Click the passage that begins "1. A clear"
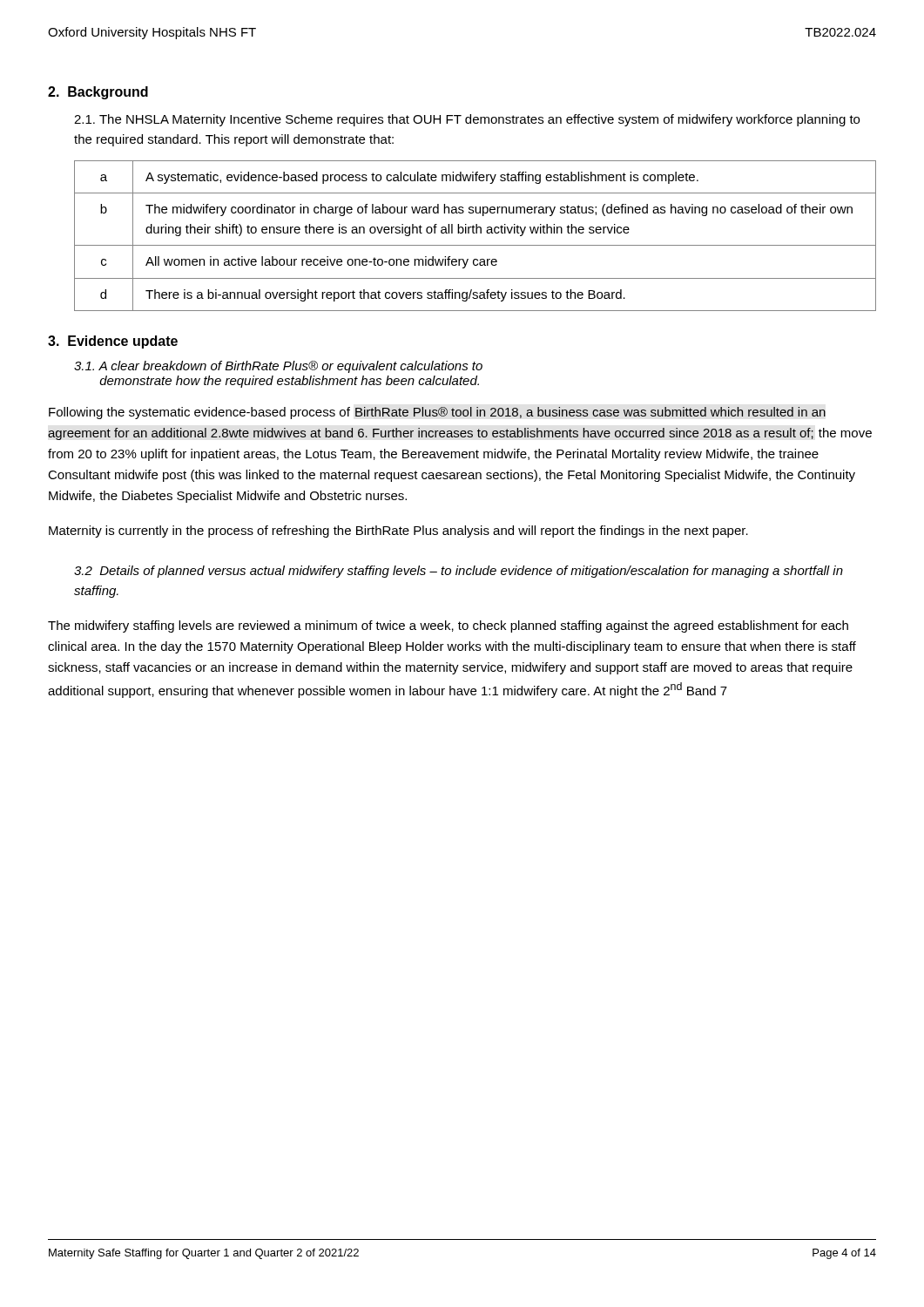The image size is (924, 1307). 278,373
